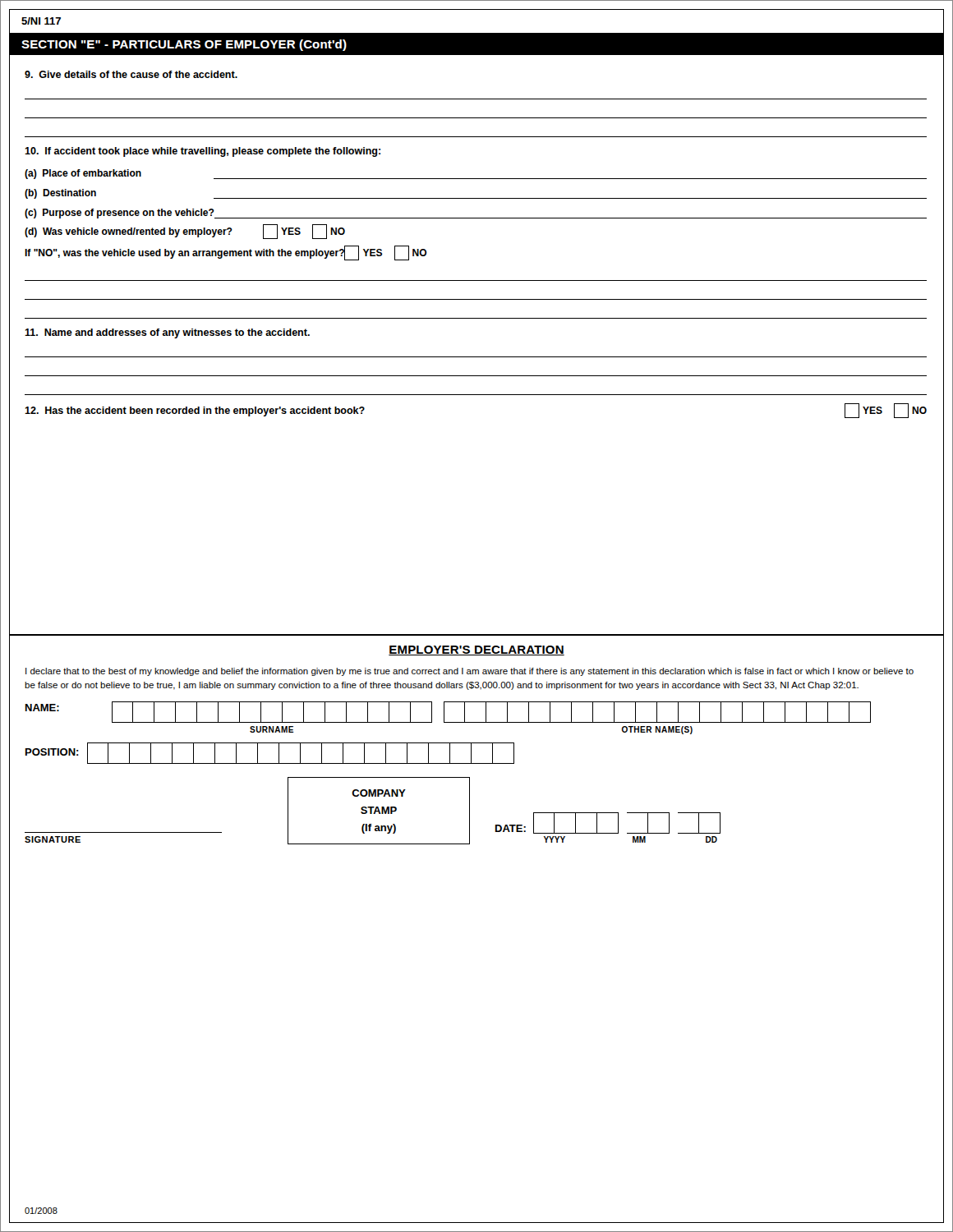Select the text block with the text "SIGNATURE COMPANY STAMP (If any)"

point(476,811)
